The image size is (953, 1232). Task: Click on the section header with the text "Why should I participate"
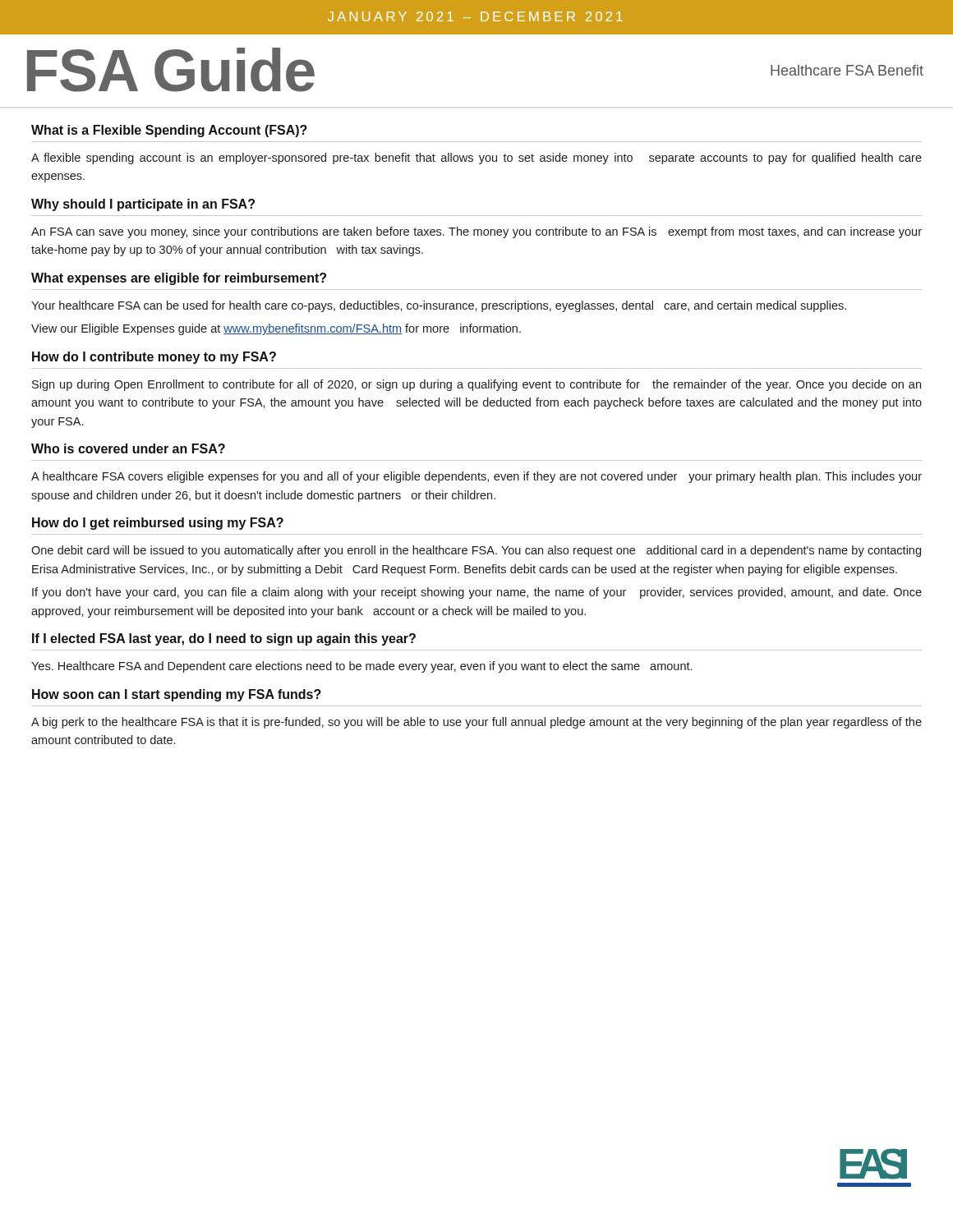coord(143,204)
